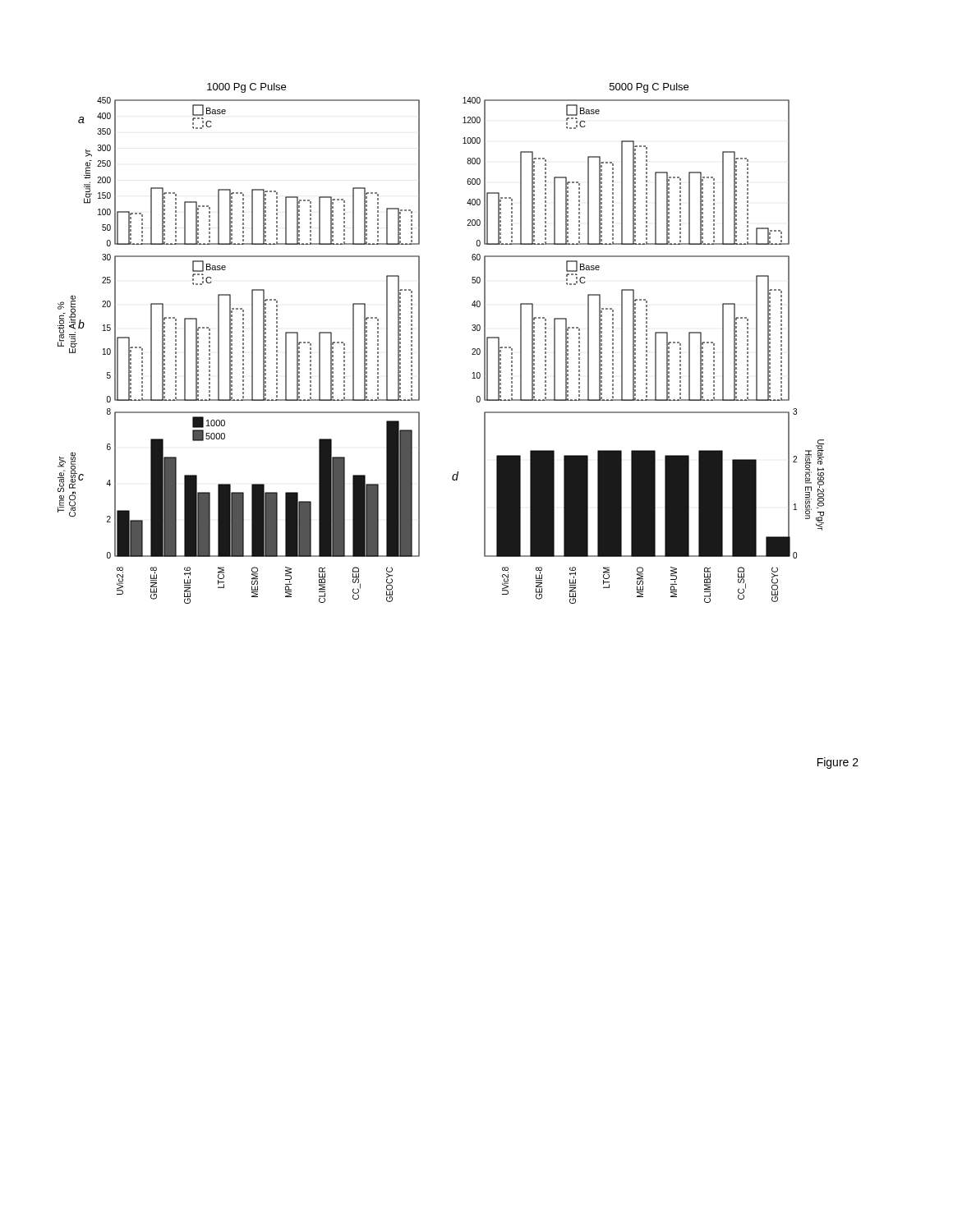Click on the grouped bar chart

(x=476, y=407)
